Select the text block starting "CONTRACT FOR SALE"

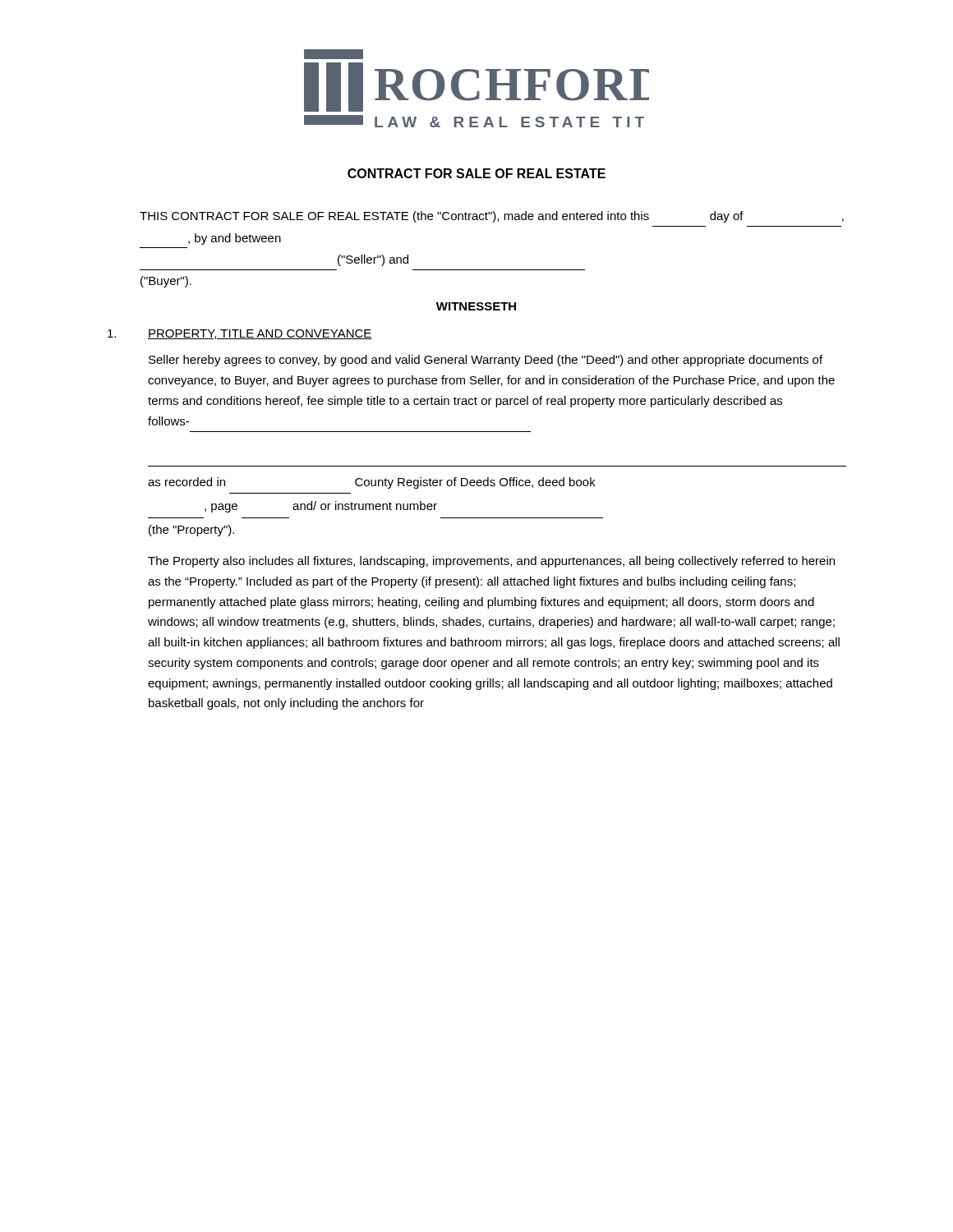[476, 174]
